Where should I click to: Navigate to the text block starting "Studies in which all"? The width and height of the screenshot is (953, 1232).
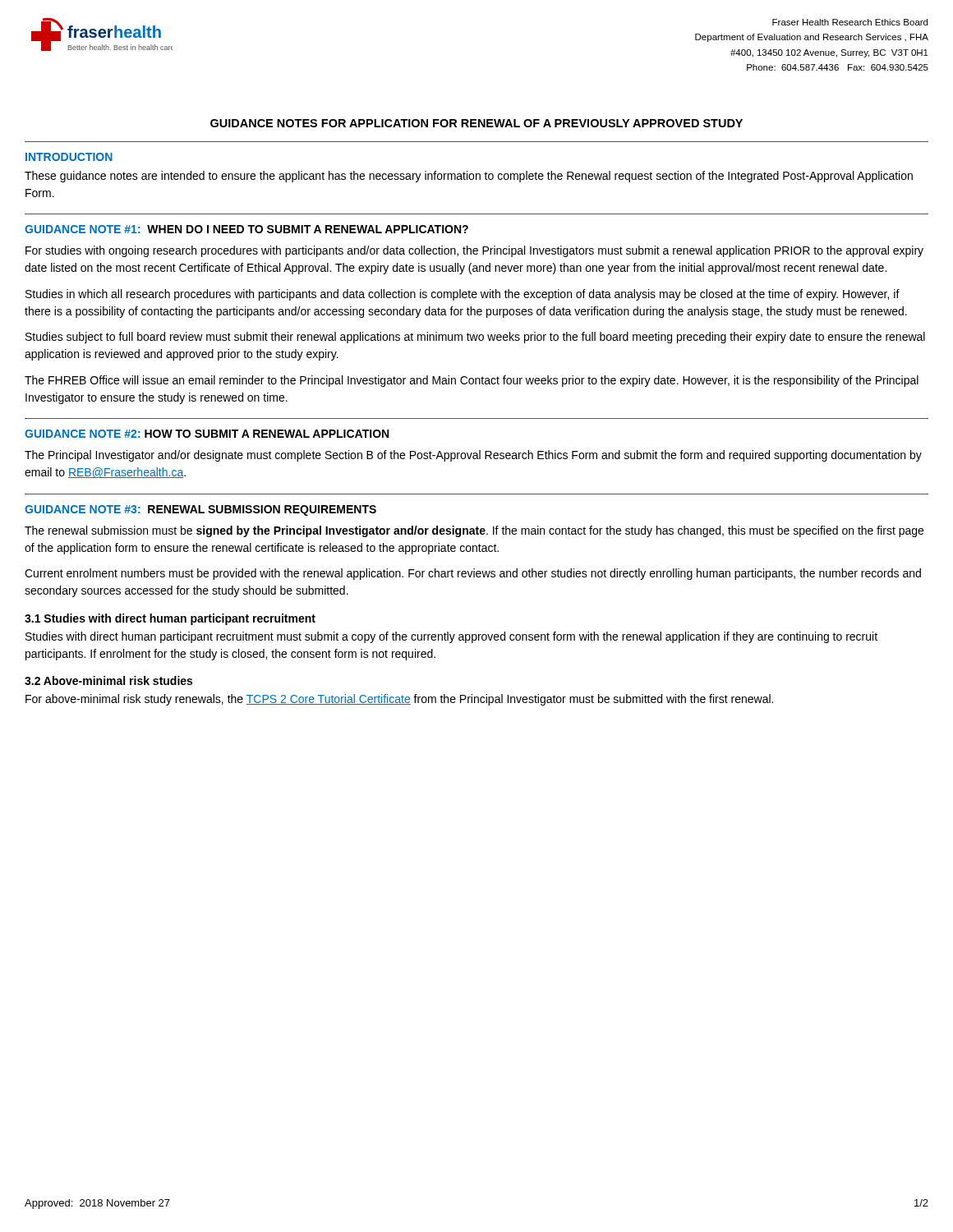pos(466,302)
